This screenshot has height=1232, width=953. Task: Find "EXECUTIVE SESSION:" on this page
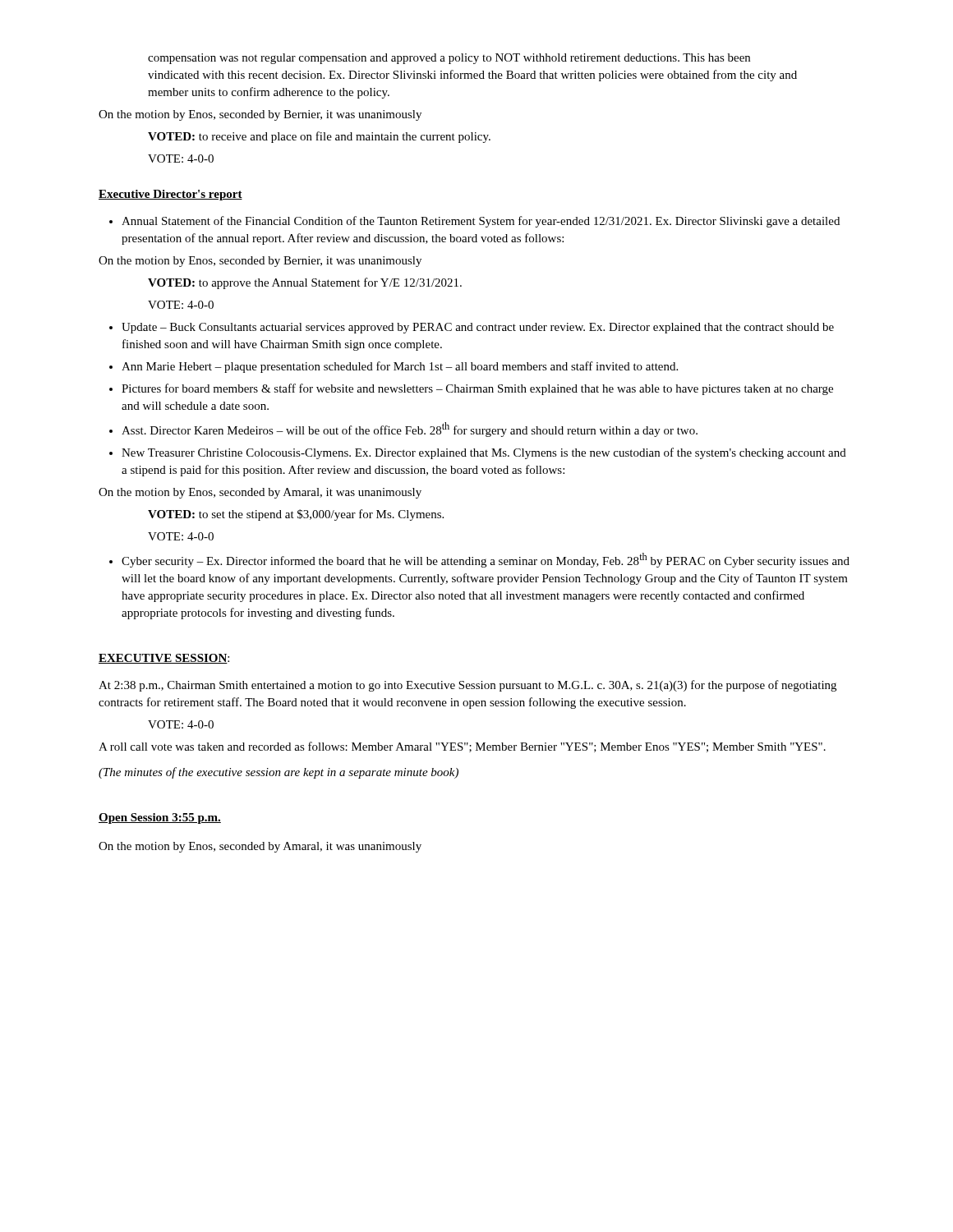(164, 658)
